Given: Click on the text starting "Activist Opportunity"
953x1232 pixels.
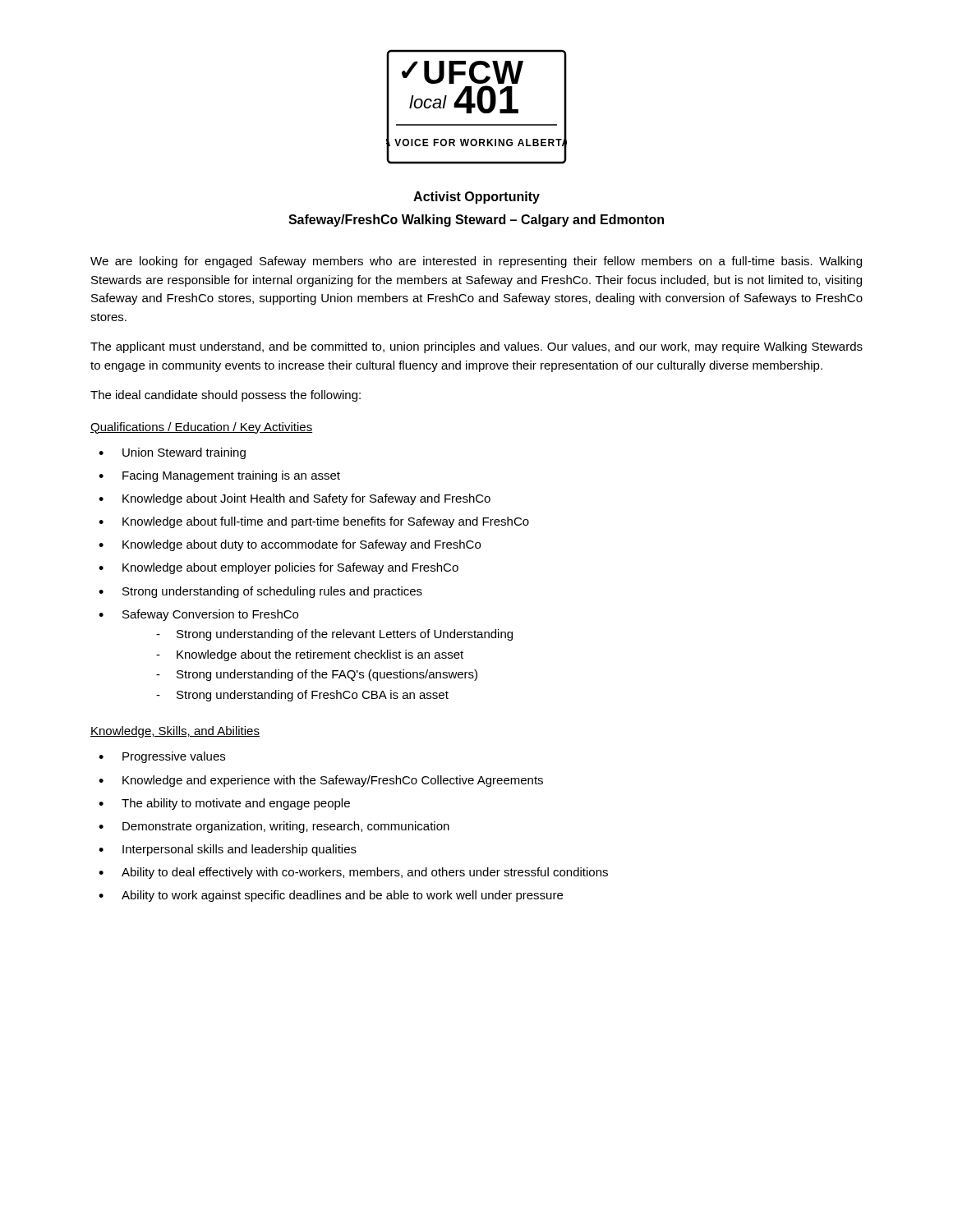Looking at the screenshot, I should (476, 197).
